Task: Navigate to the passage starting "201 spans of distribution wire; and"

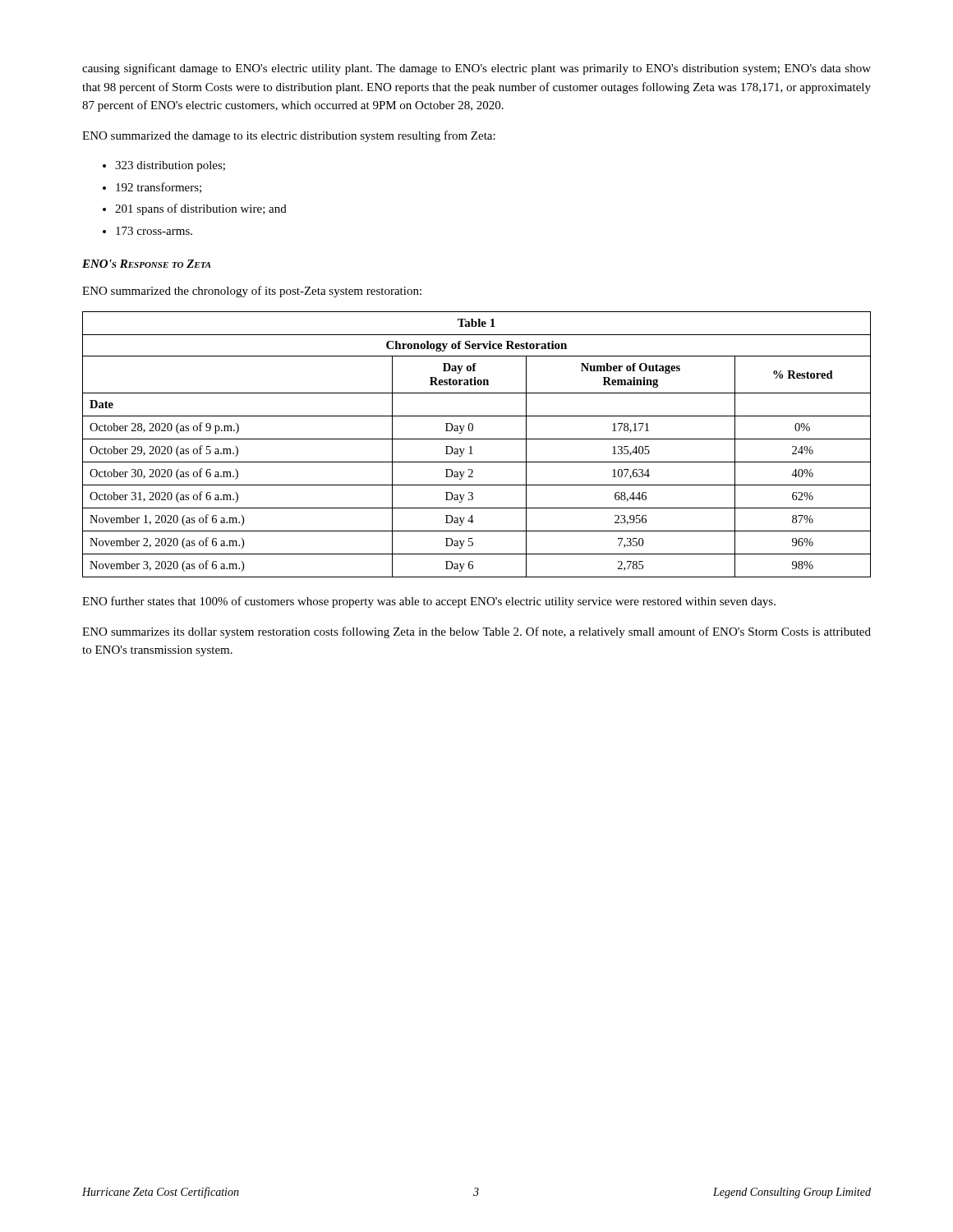Action: tap(201, 209)
